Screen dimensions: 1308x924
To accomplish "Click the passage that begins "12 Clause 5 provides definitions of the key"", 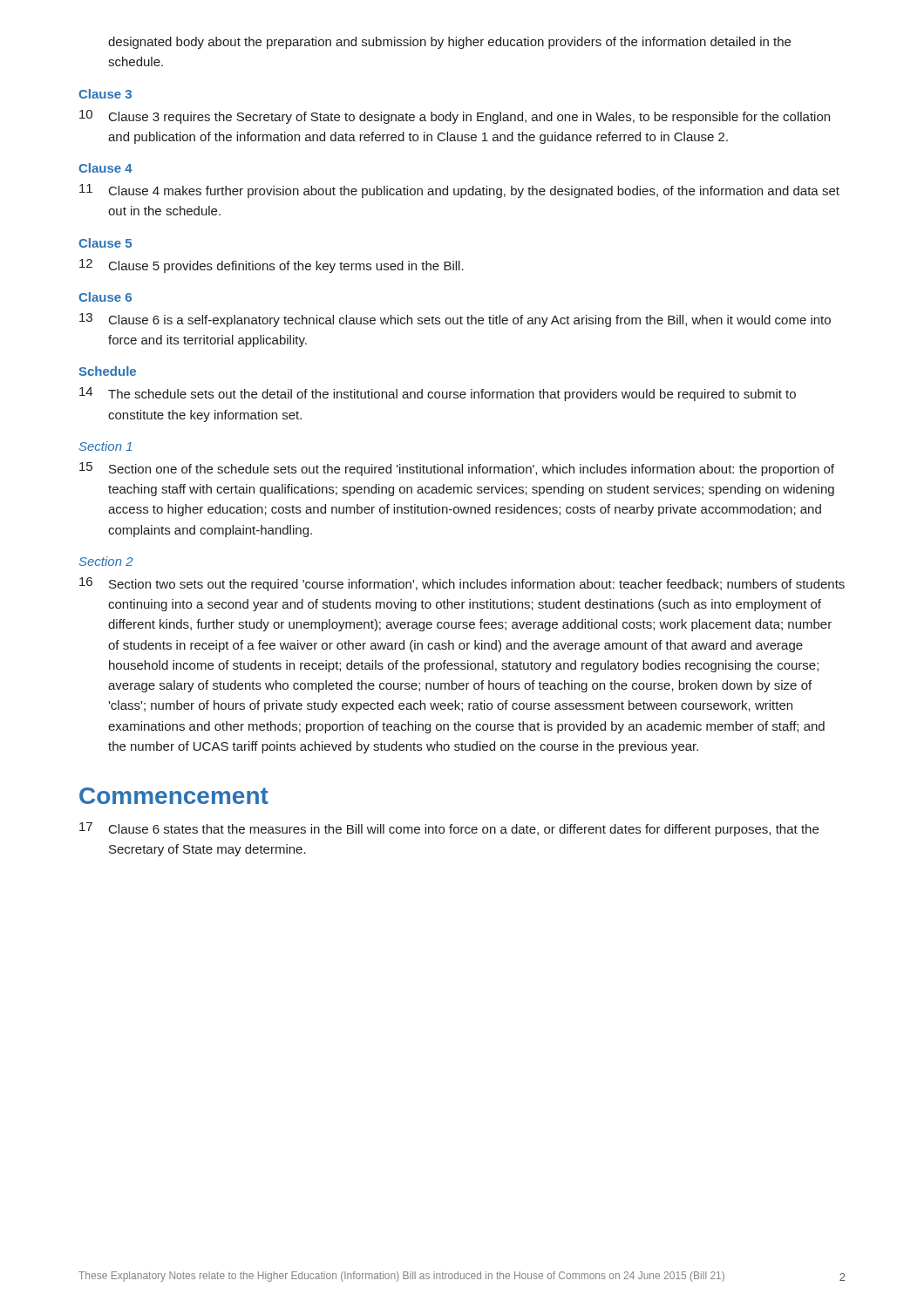I will (462, 265).
